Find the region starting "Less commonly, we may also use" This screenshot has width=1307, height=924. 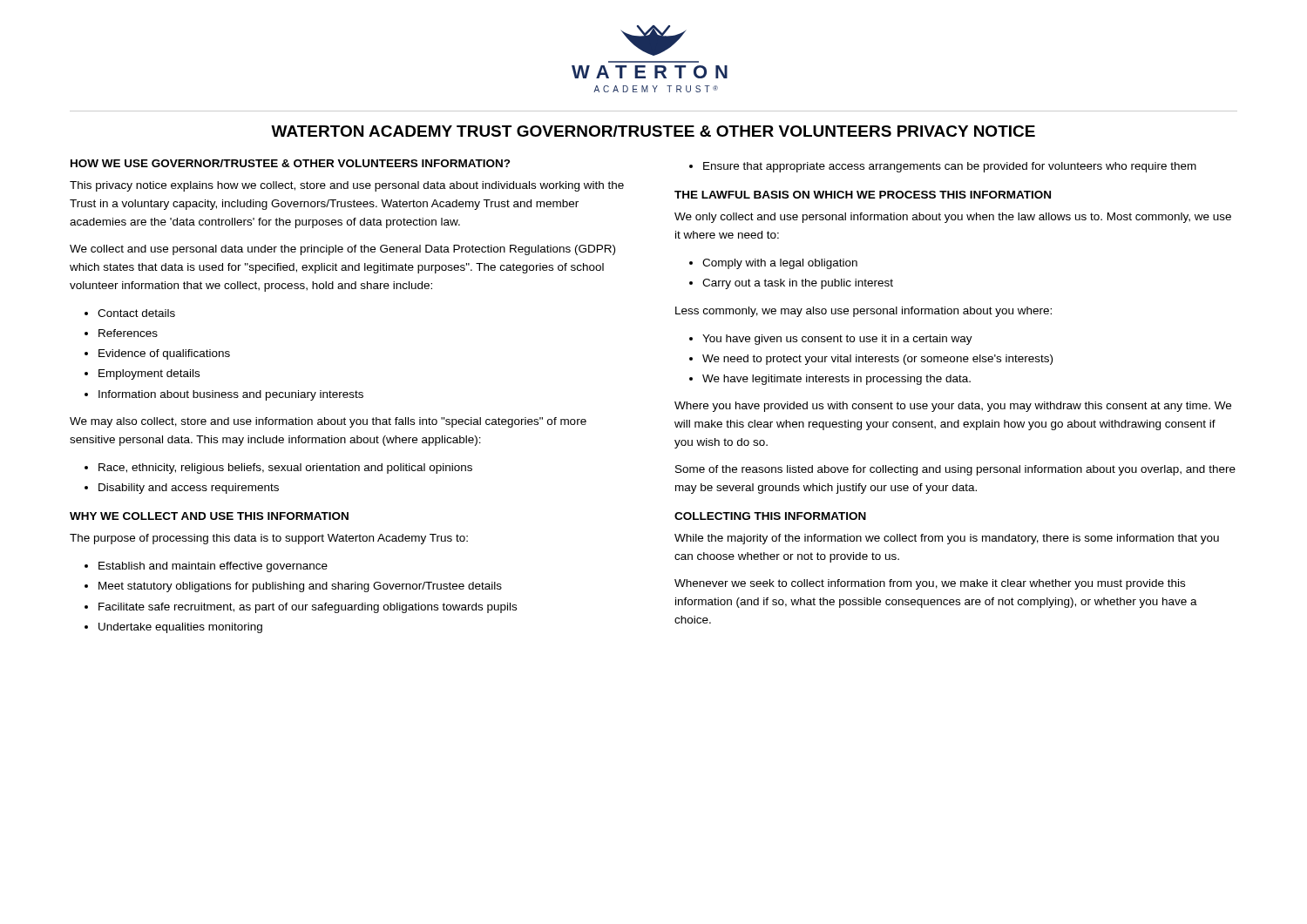pyautogui.click(x=864, y=310)
